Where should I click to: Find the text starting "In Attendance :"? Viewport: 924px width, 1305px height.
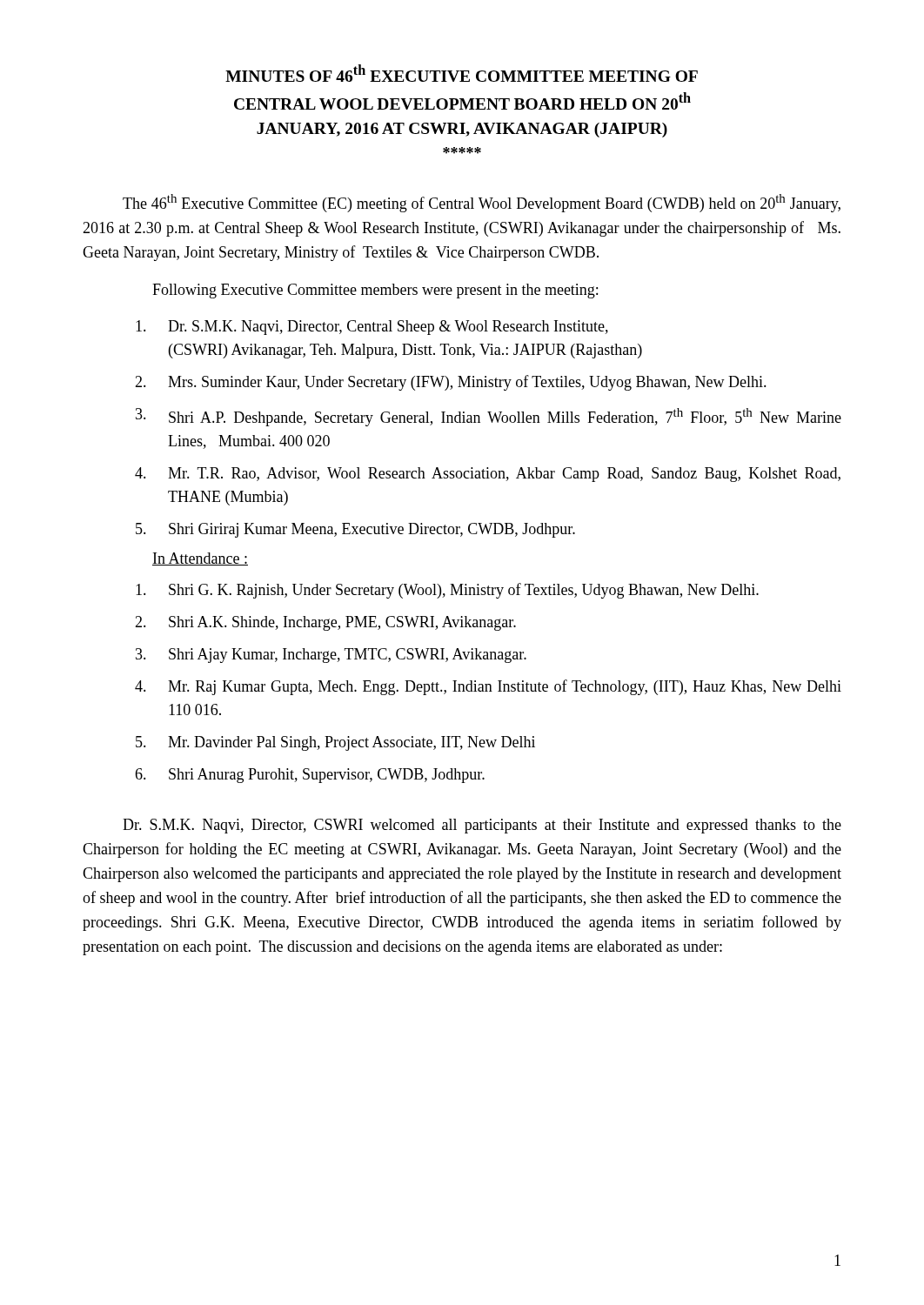coord(200,559)
